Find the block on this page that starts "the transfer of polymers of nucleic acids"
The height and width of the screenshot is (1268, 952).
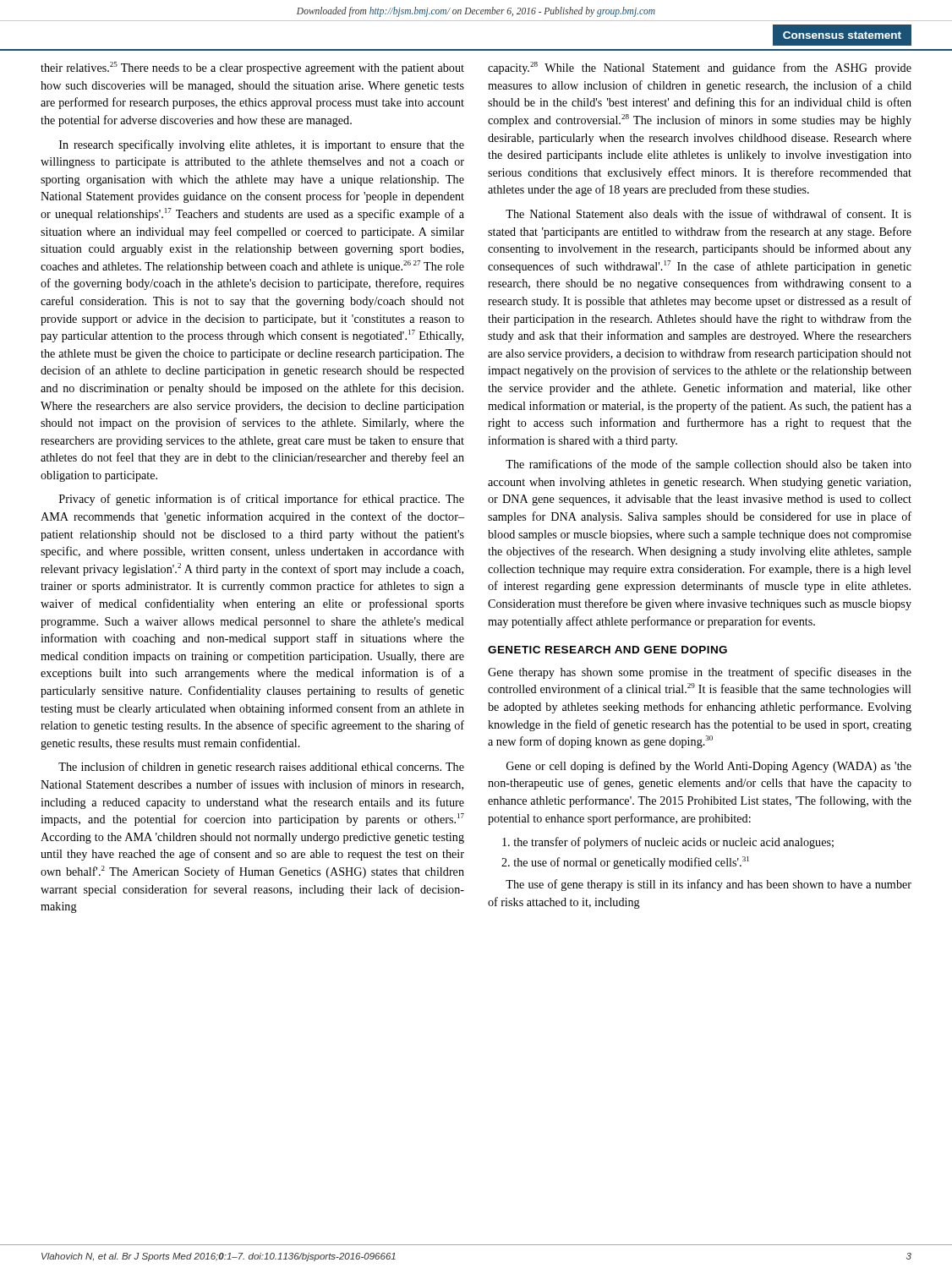[x=668, y=842]
